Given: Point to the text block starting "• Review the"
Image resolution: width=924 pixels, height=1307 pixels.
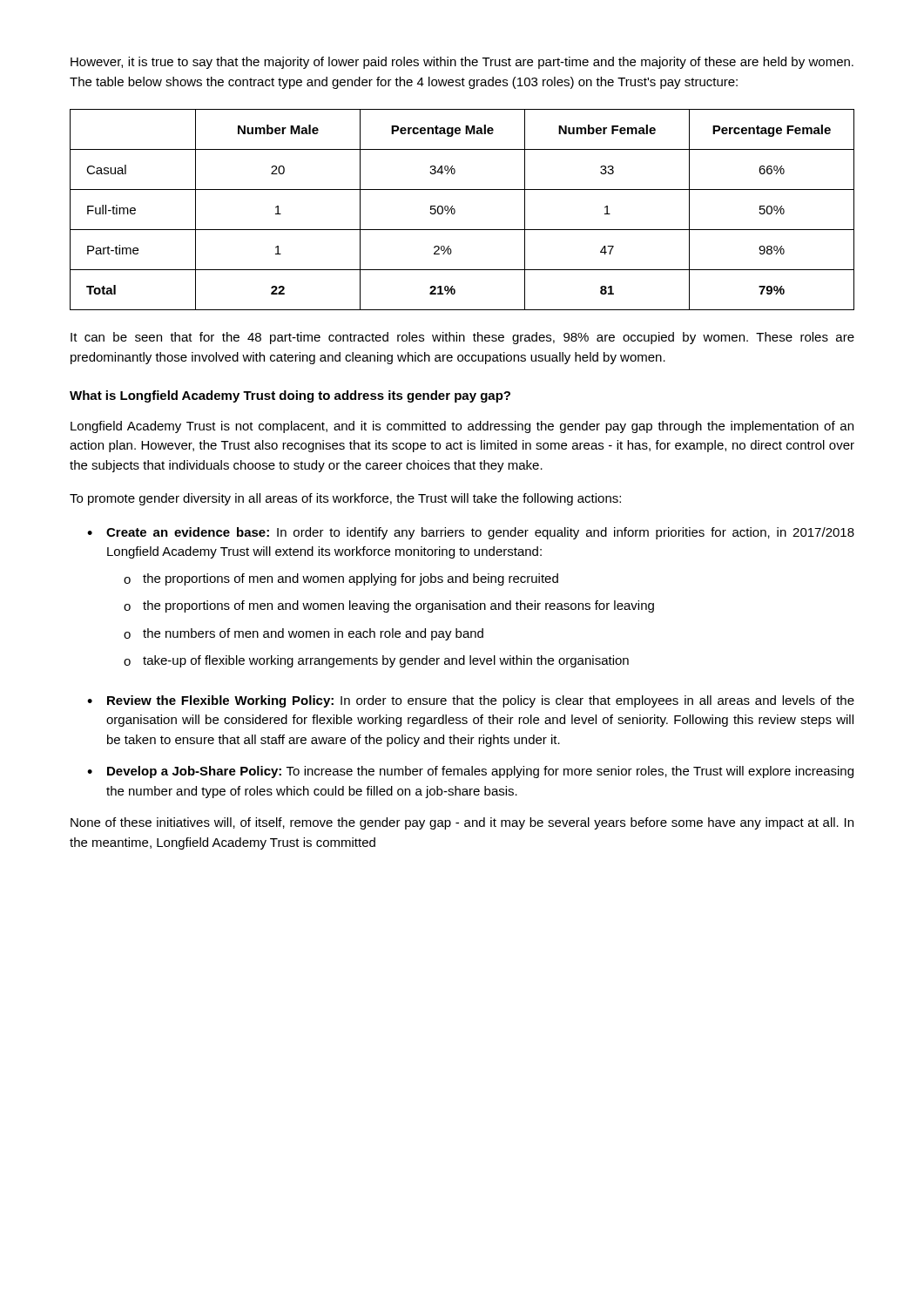Looking at the screenshot, I should 471,720.
